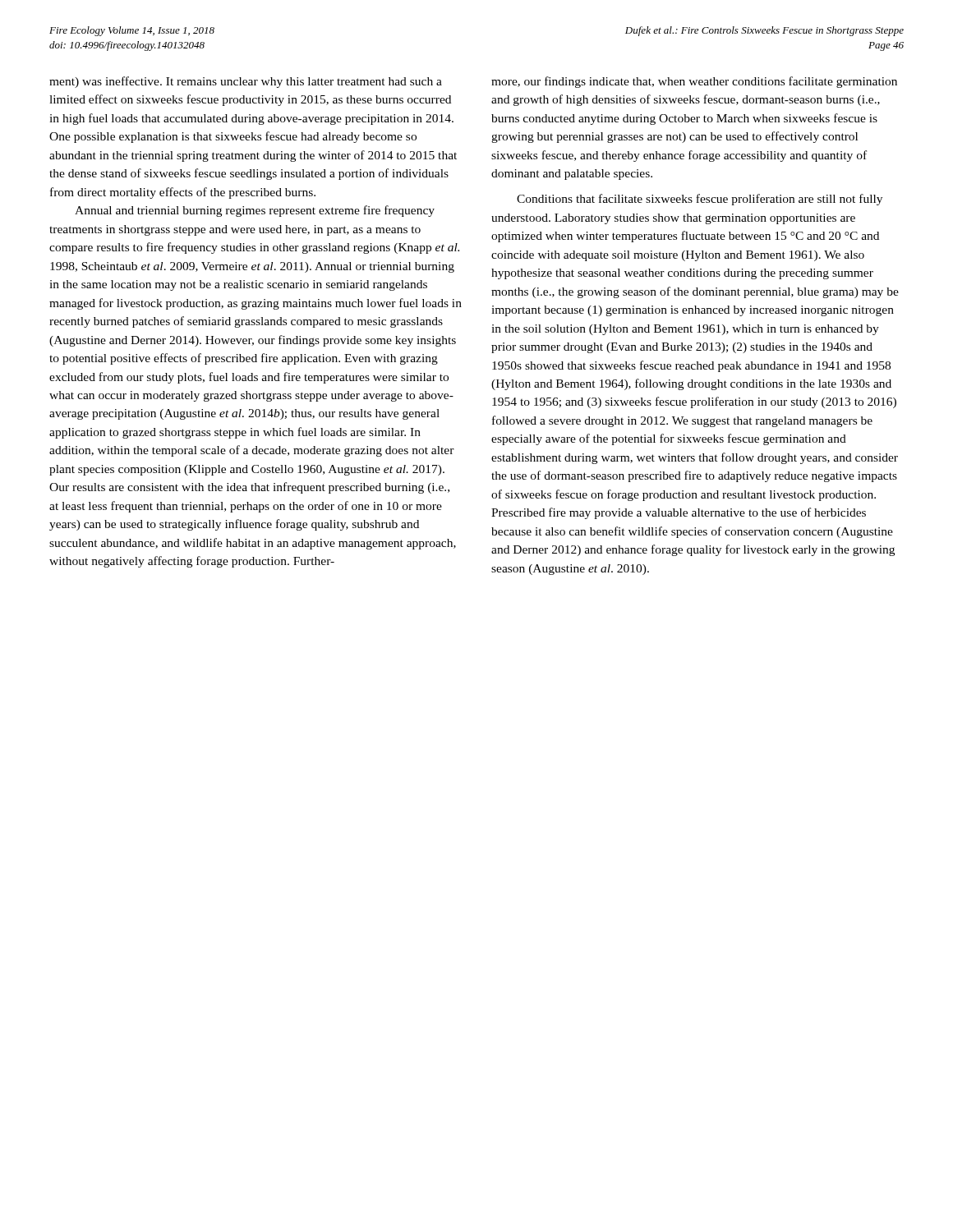Locate the passage starting "Annual and triennial burning"

(255, 386)
